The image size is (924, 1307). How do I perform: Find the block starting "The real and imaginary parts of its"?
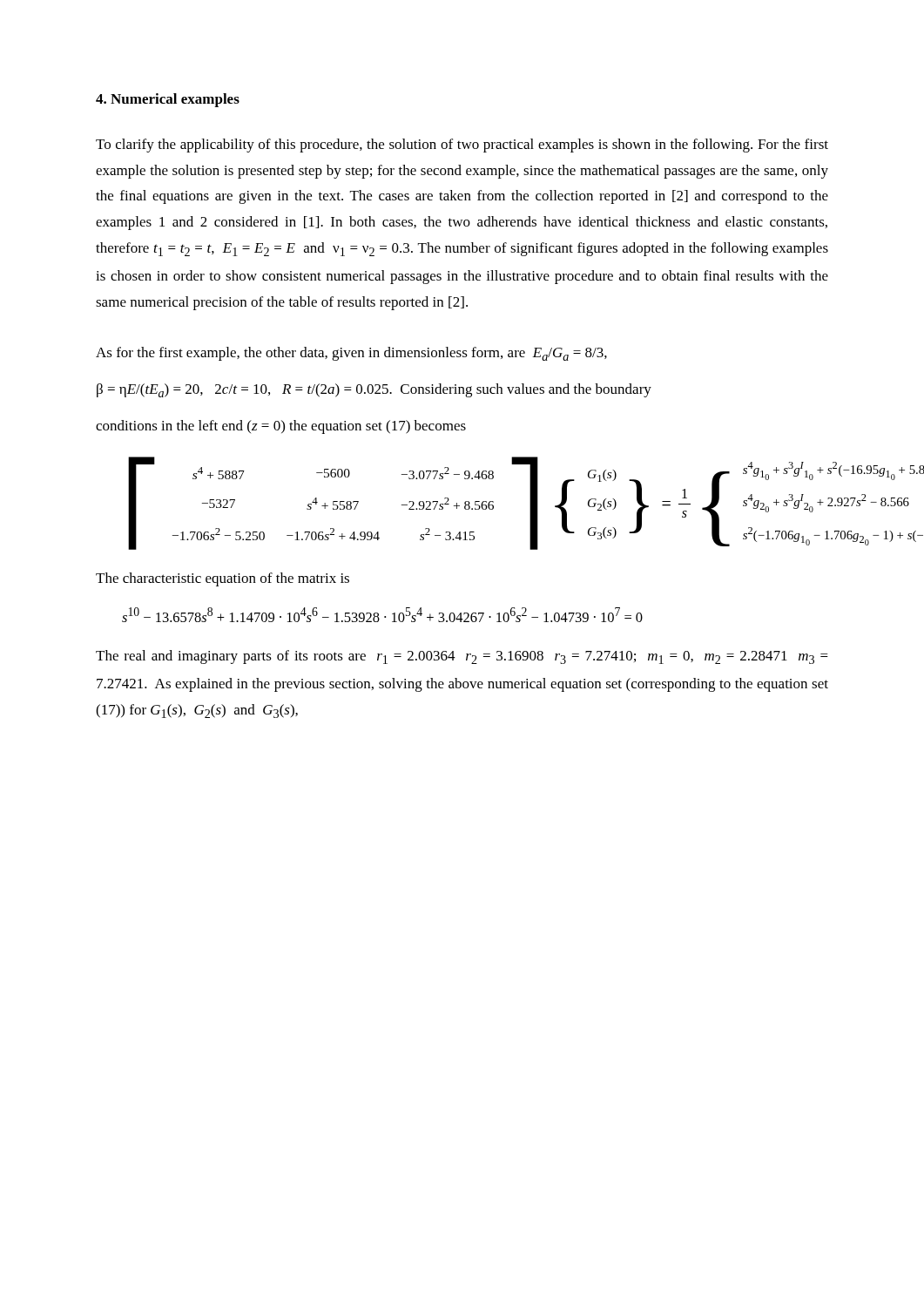point(462,684)
